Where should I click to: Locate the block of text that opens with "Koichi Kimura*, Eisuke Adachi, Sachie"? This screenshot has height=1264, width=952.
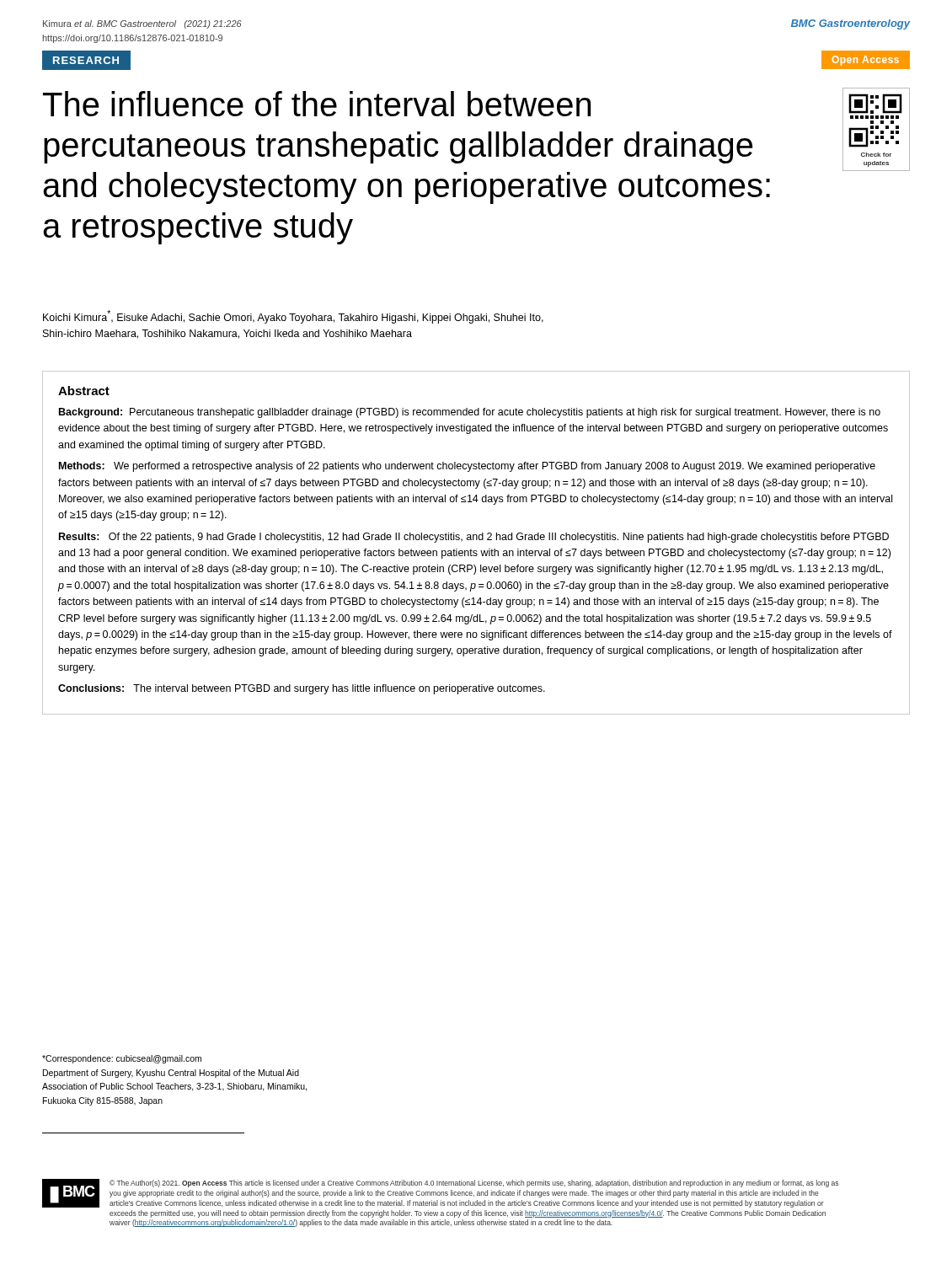point(293,324)
